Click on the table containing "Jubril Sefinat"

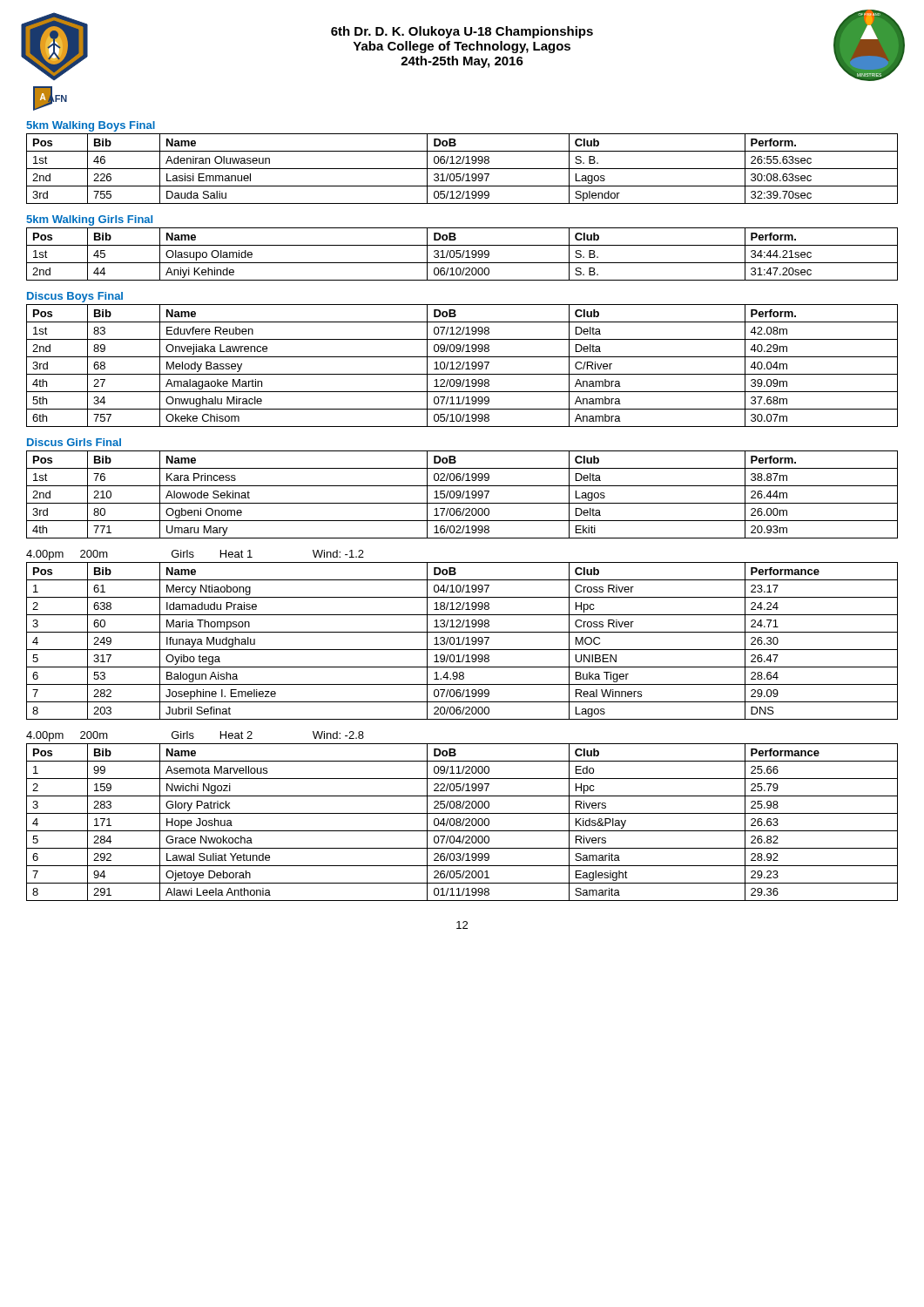pyautogui.click(x=462, y=641)
